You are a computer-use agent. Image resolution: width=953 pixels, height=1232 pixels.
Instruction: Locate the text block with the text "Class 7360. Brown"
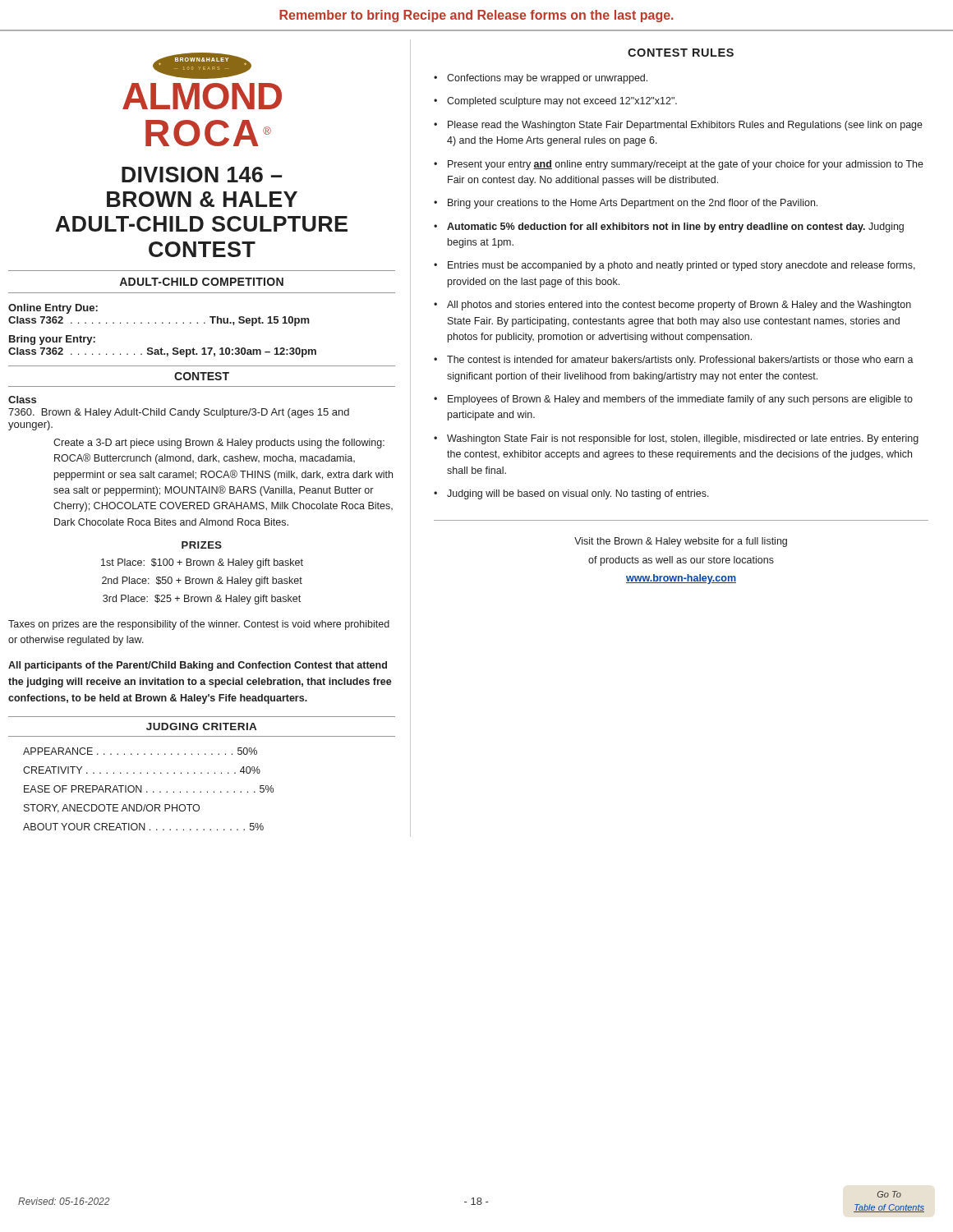(x=179, y=412)
